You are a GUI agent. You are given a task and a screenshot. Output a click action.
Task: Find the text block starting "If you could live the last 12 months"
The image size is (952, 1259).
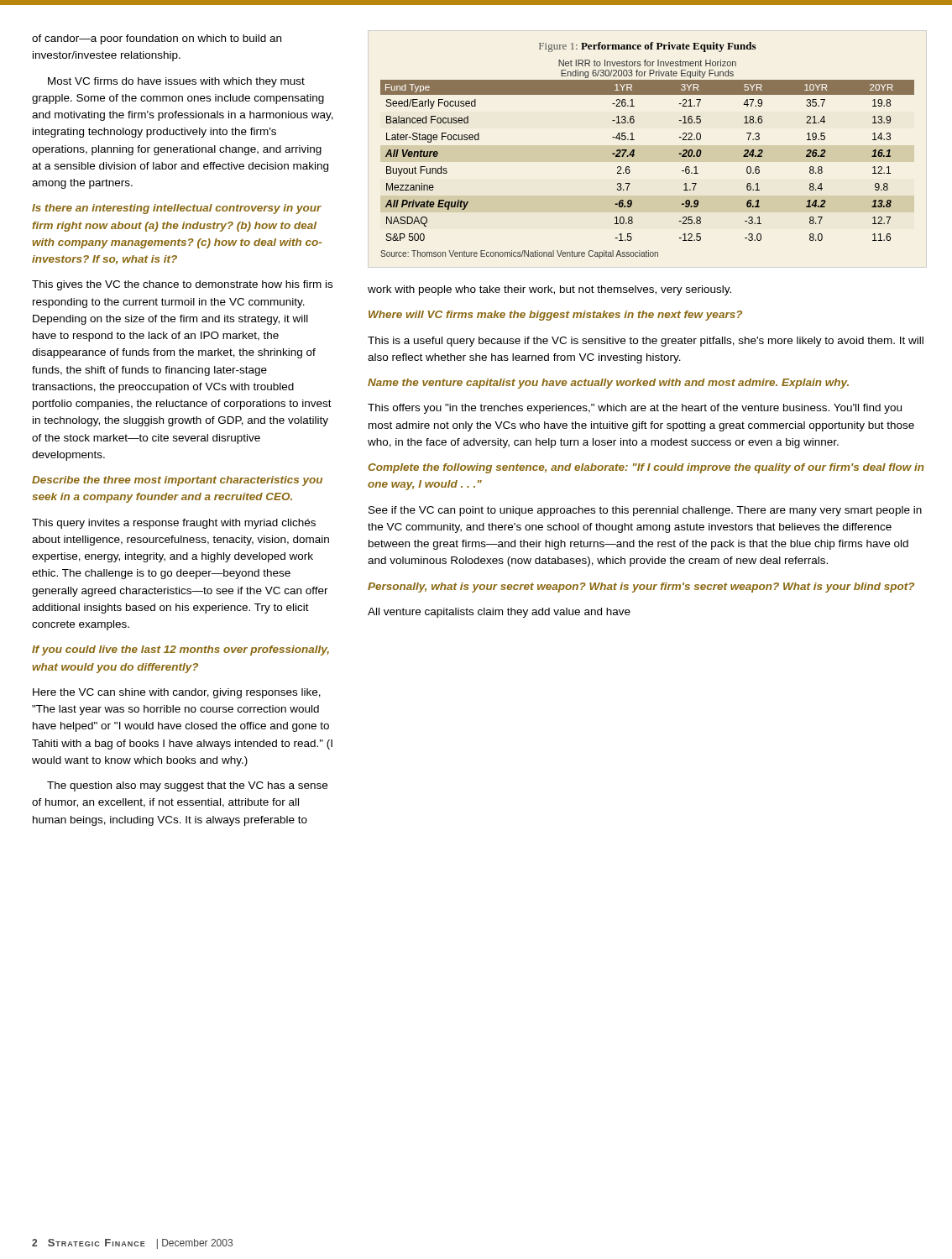[x=183, y=658]
